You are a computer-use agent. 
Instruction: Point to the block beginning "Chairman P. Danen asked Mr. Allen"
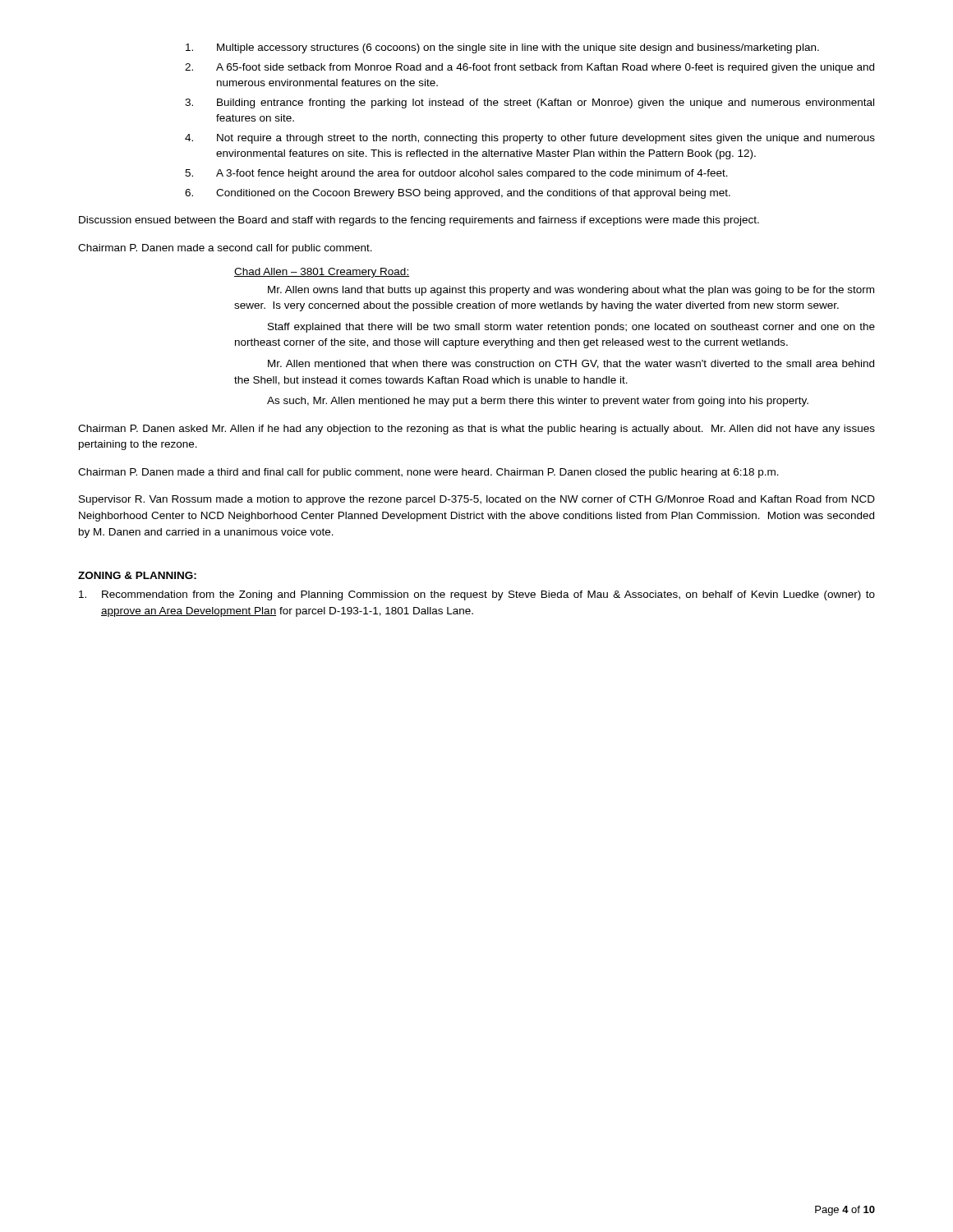[476, 436]
